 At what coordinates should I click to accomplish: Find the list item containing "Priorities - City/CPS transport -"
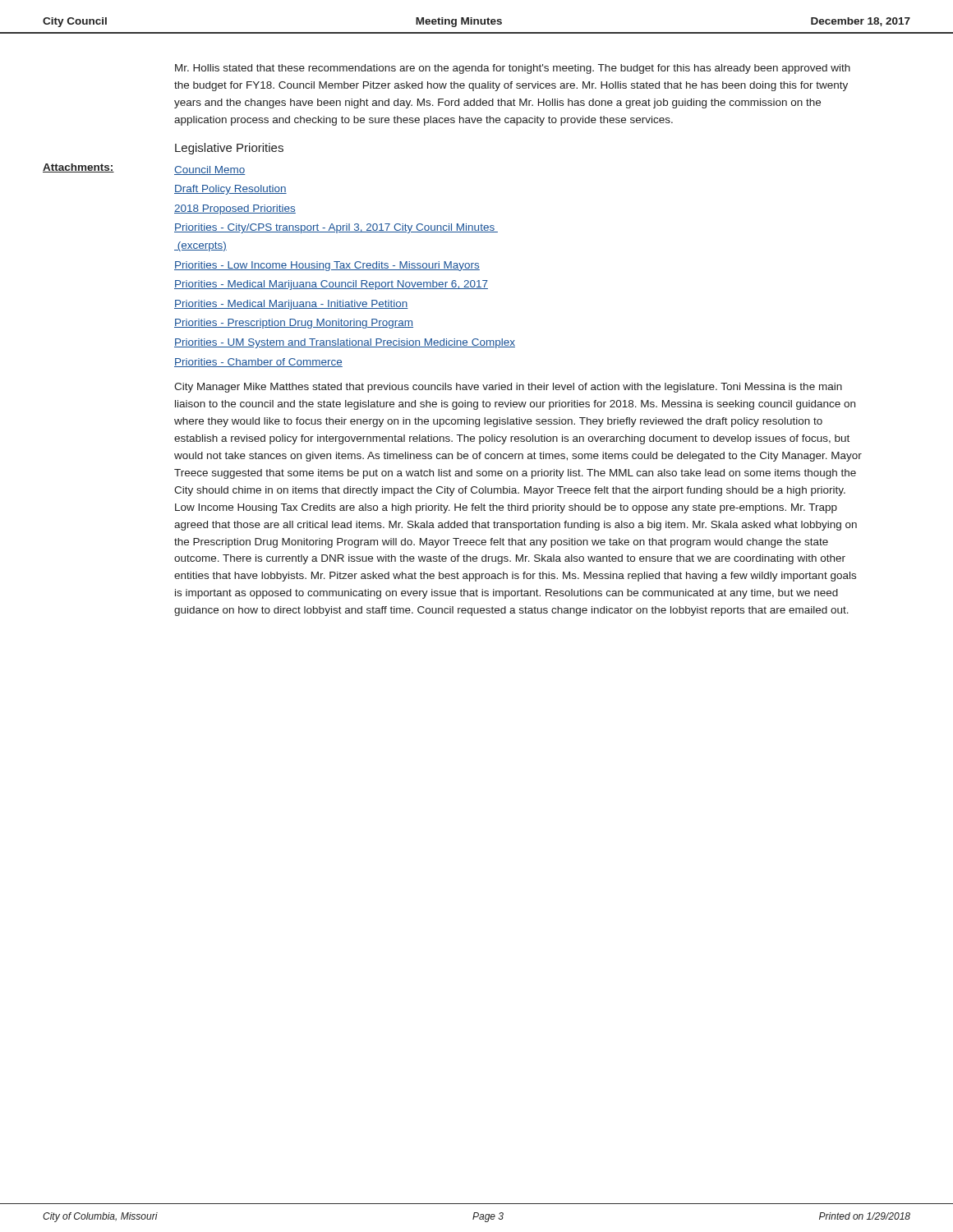pyautogui.click(x=336, y=236)
